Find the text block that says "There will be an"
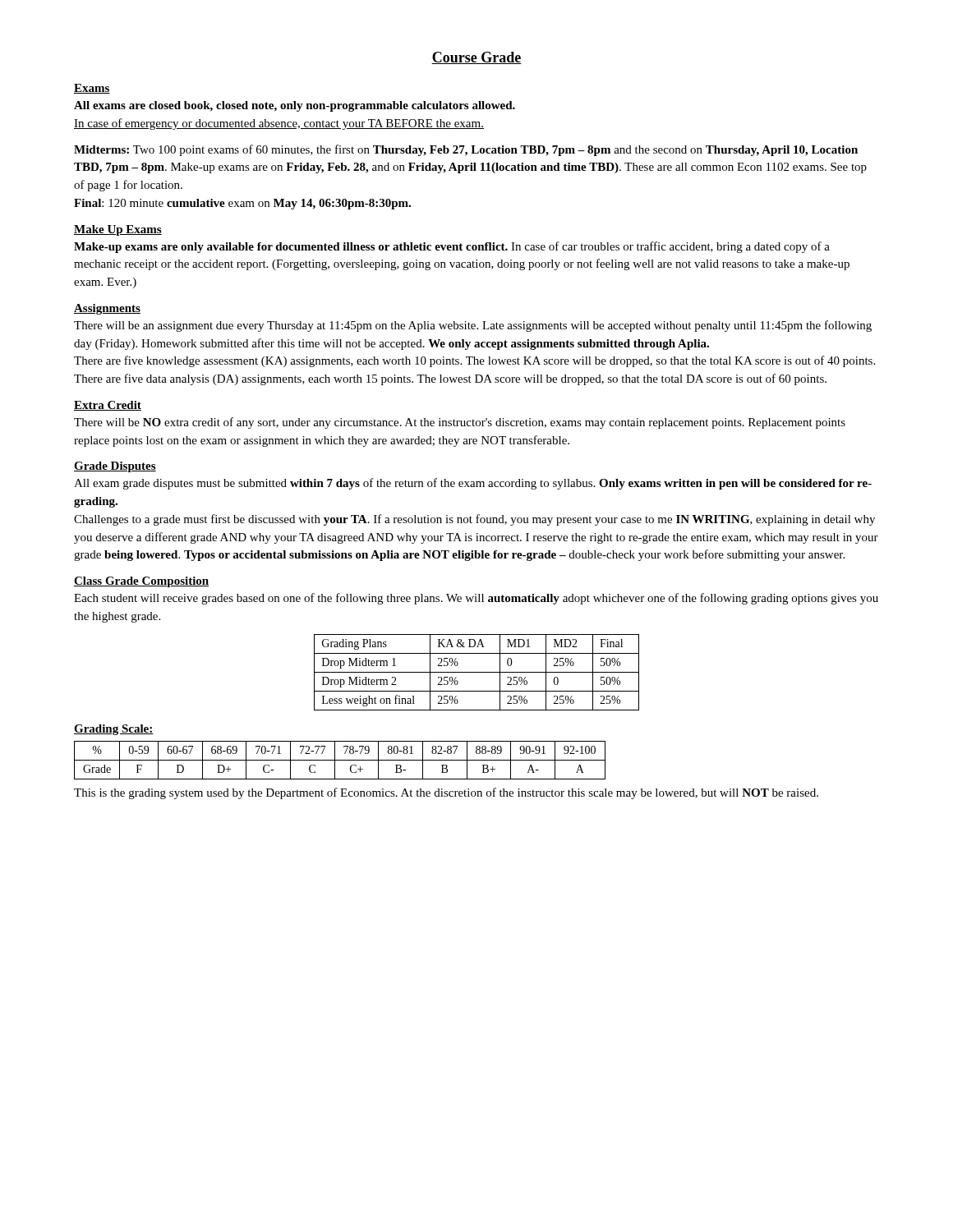The height and width of the screenshot is (1232, 953). 475,352
